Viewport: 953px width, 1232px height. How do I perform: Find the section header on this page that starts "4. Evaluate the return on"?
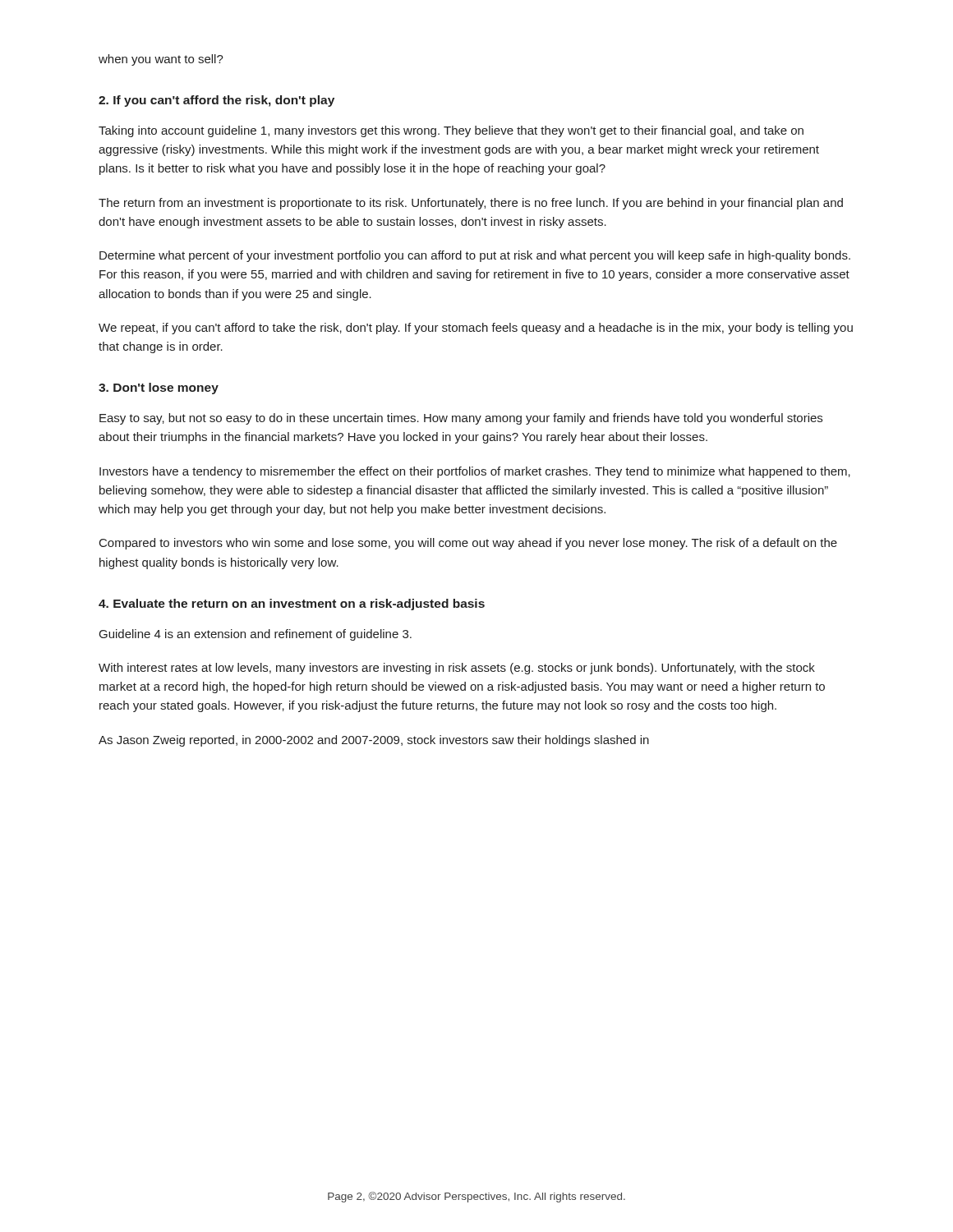click(292, 603)
